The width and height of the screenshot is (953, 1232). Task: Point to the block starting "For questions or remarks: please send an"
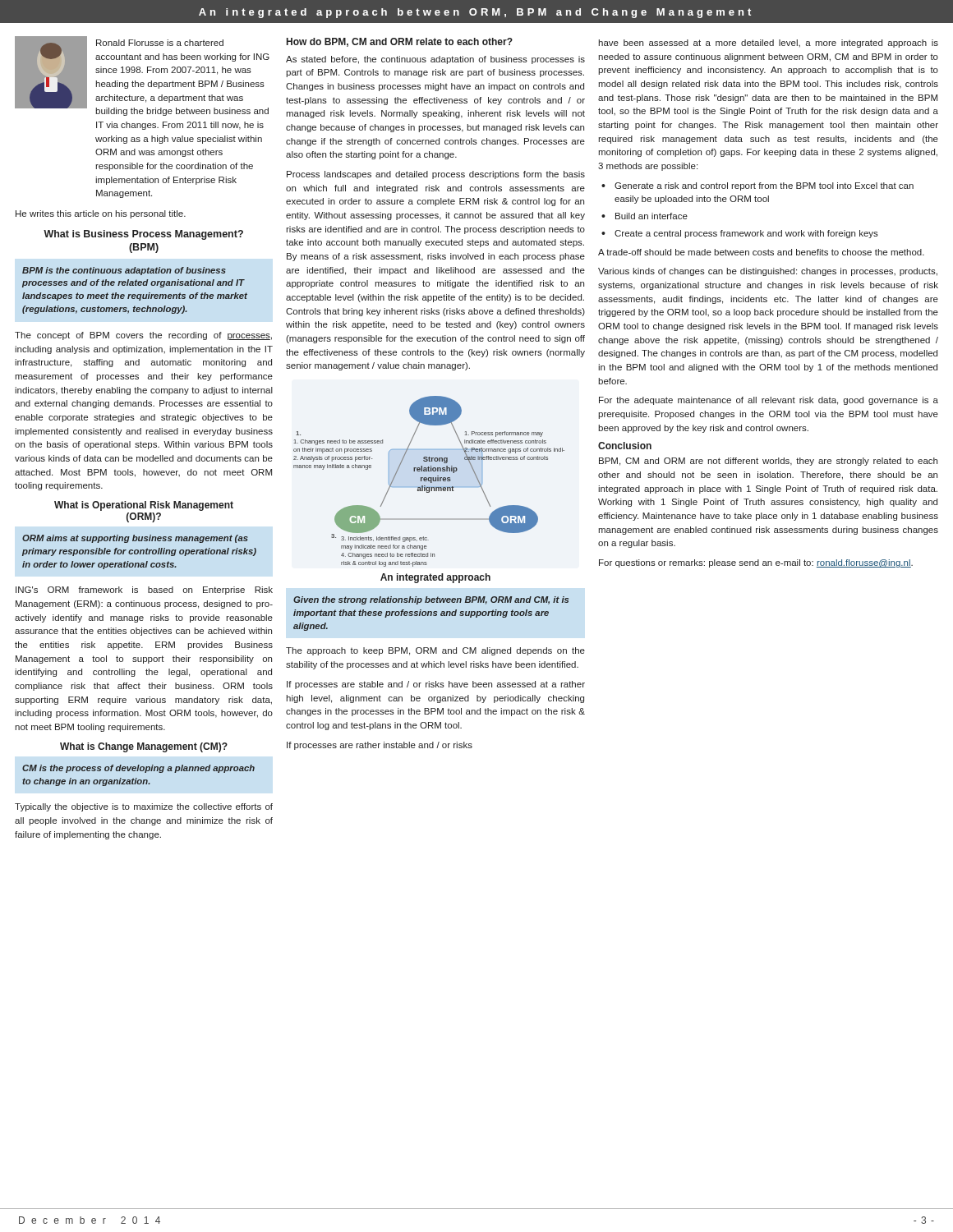(x=756, y=563)
